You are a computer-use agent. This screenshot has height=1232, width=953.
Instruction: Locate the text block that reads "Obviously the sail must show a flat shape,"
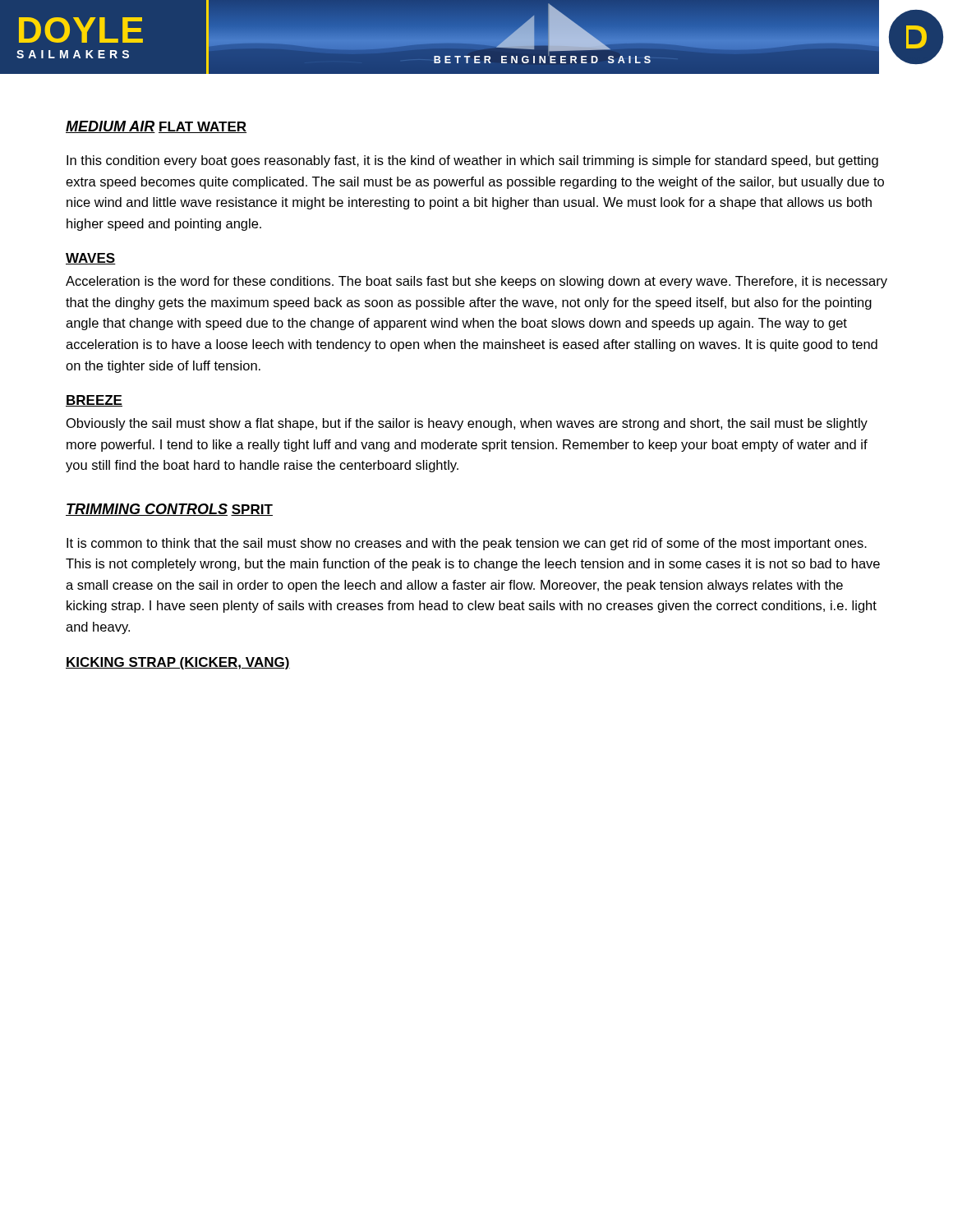[x=467, y=444]
